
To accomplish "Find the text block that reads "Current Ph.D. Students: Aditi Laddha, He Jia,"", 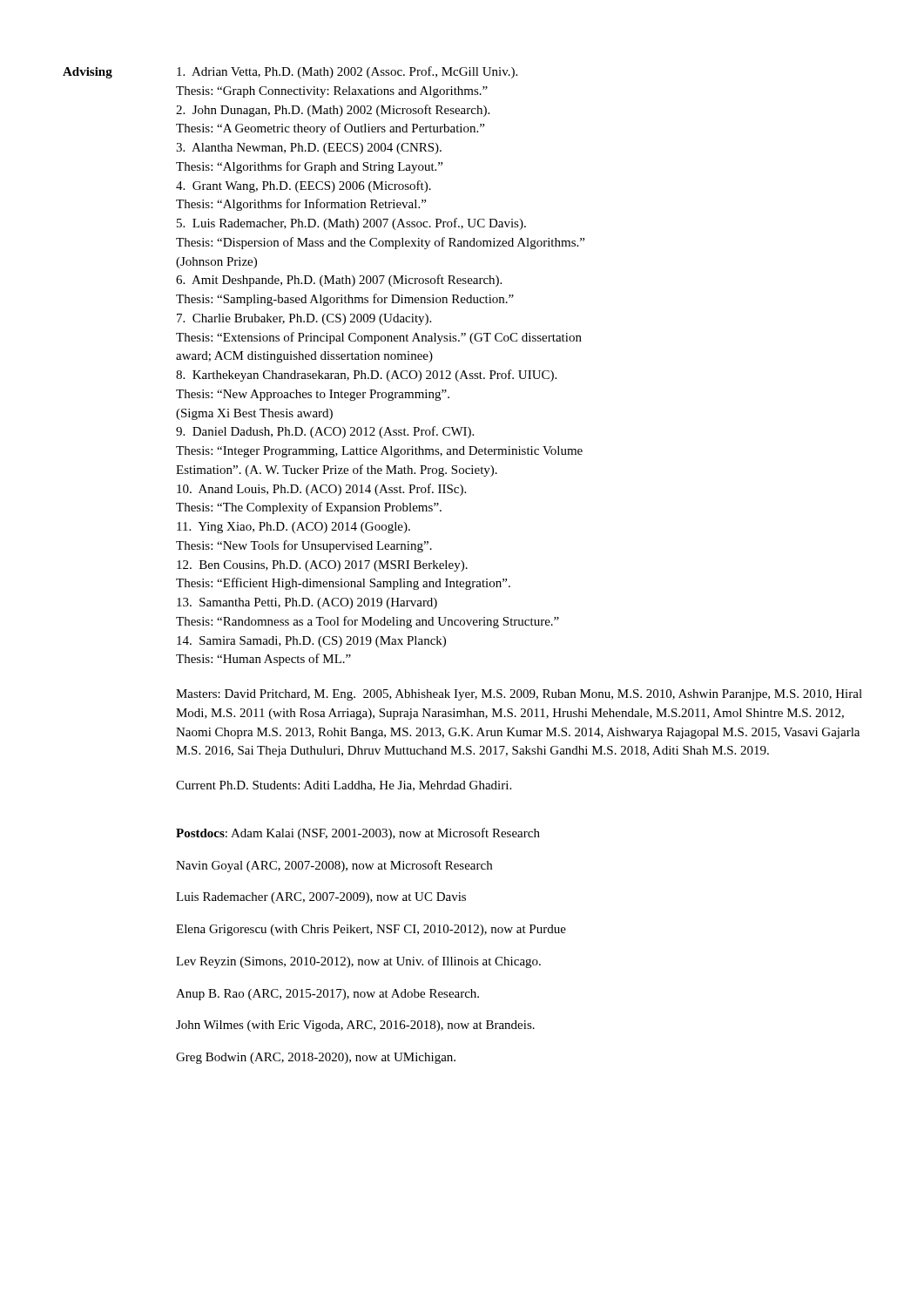I will click(344, 786).
